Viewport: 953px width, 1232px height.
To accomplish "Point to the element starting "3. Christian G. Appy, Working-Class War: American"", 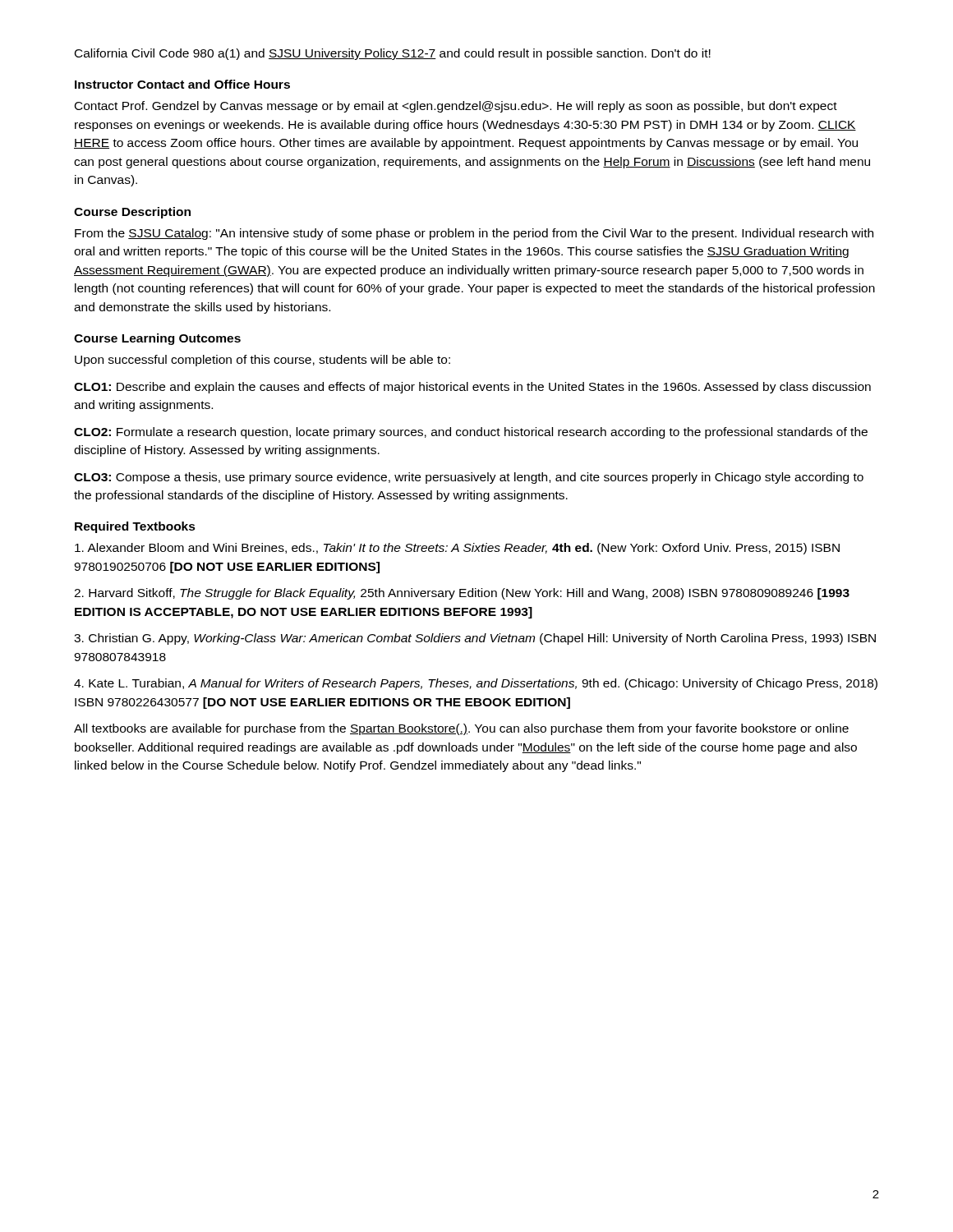I will [476, 648].
